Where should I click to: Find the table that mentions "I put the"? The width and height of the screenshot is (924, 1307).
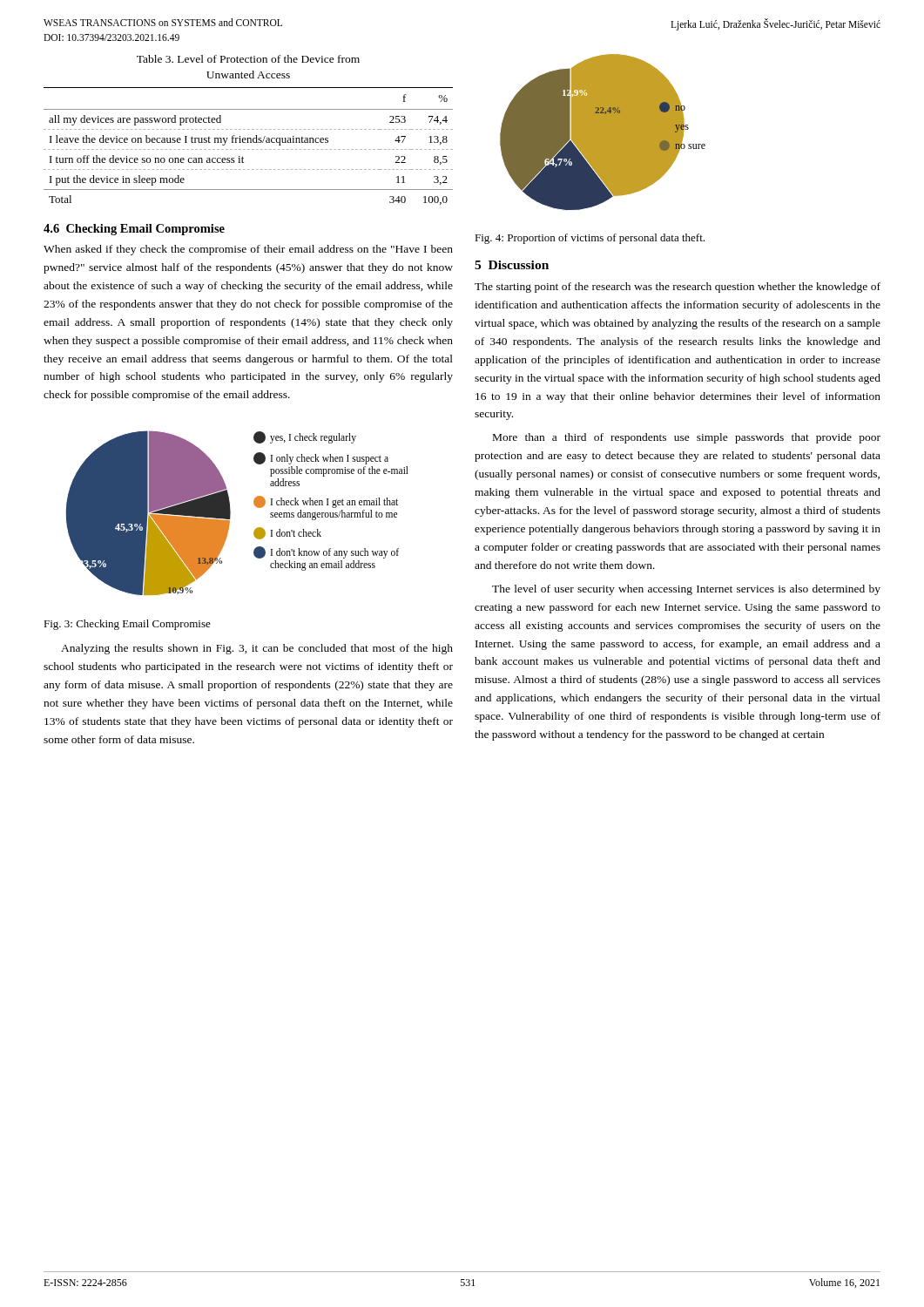click(248, 148)
